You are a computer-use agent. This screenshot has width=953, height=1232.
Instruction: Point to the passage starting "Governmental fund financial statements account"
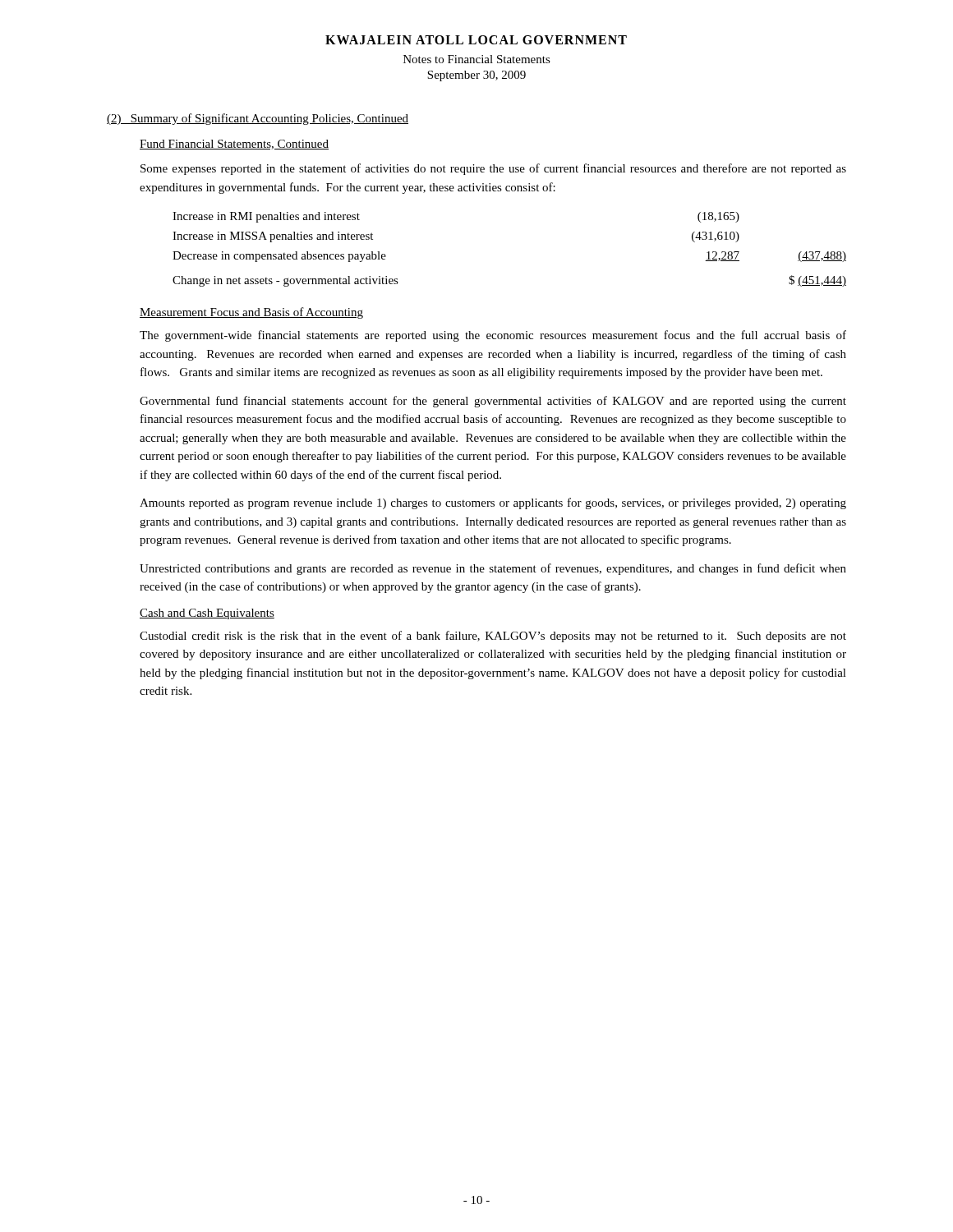coord(493,437)
